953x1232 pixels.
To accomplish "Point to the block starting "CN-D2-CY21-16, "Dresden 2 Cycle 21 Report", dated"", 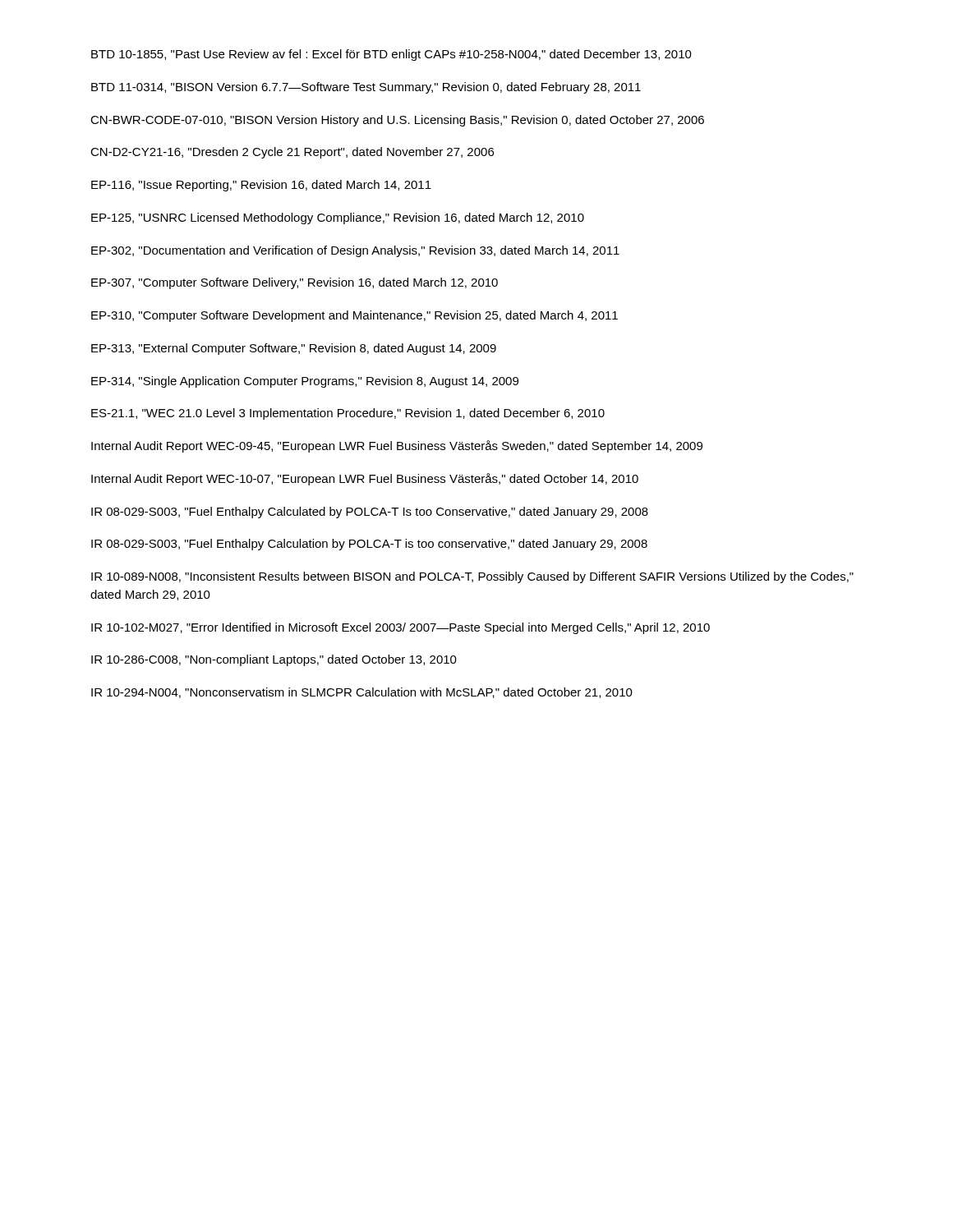I will point(292,152).
